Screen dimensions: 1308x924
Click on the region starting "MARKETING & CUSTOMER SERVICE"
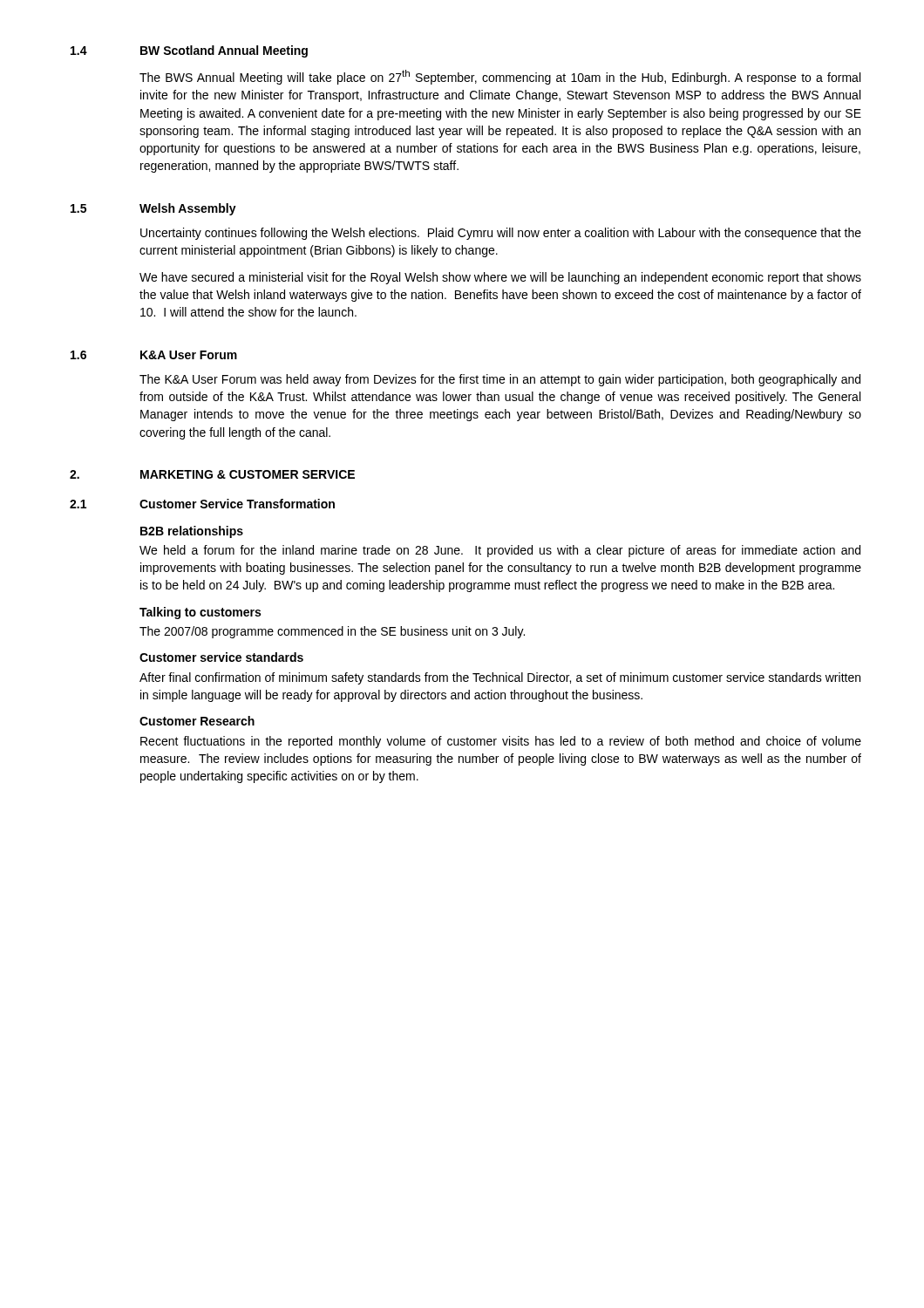point(247,474)
